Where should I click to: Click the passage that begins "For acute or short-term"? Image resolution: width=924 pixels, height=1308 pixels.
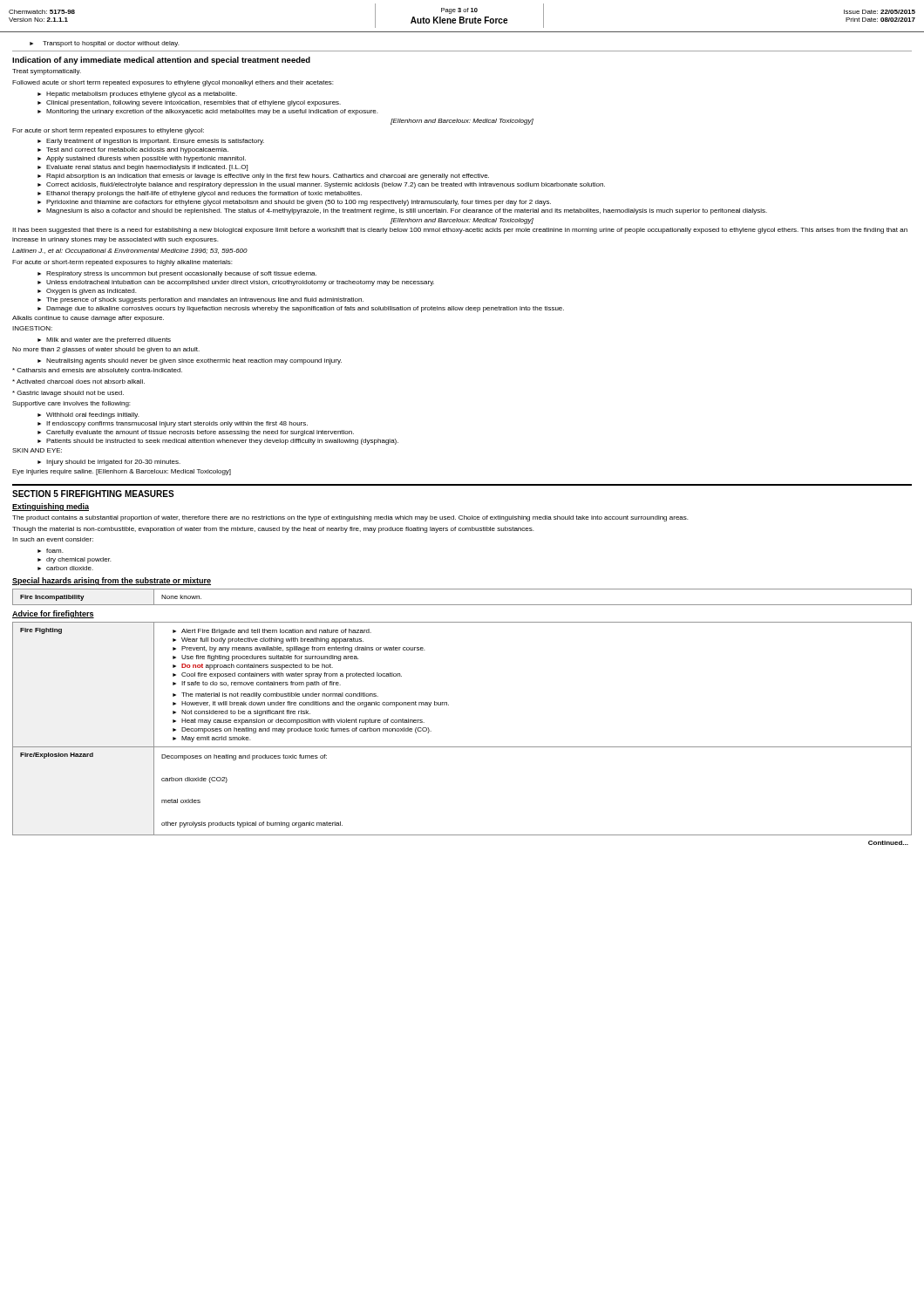coord(122,262)
